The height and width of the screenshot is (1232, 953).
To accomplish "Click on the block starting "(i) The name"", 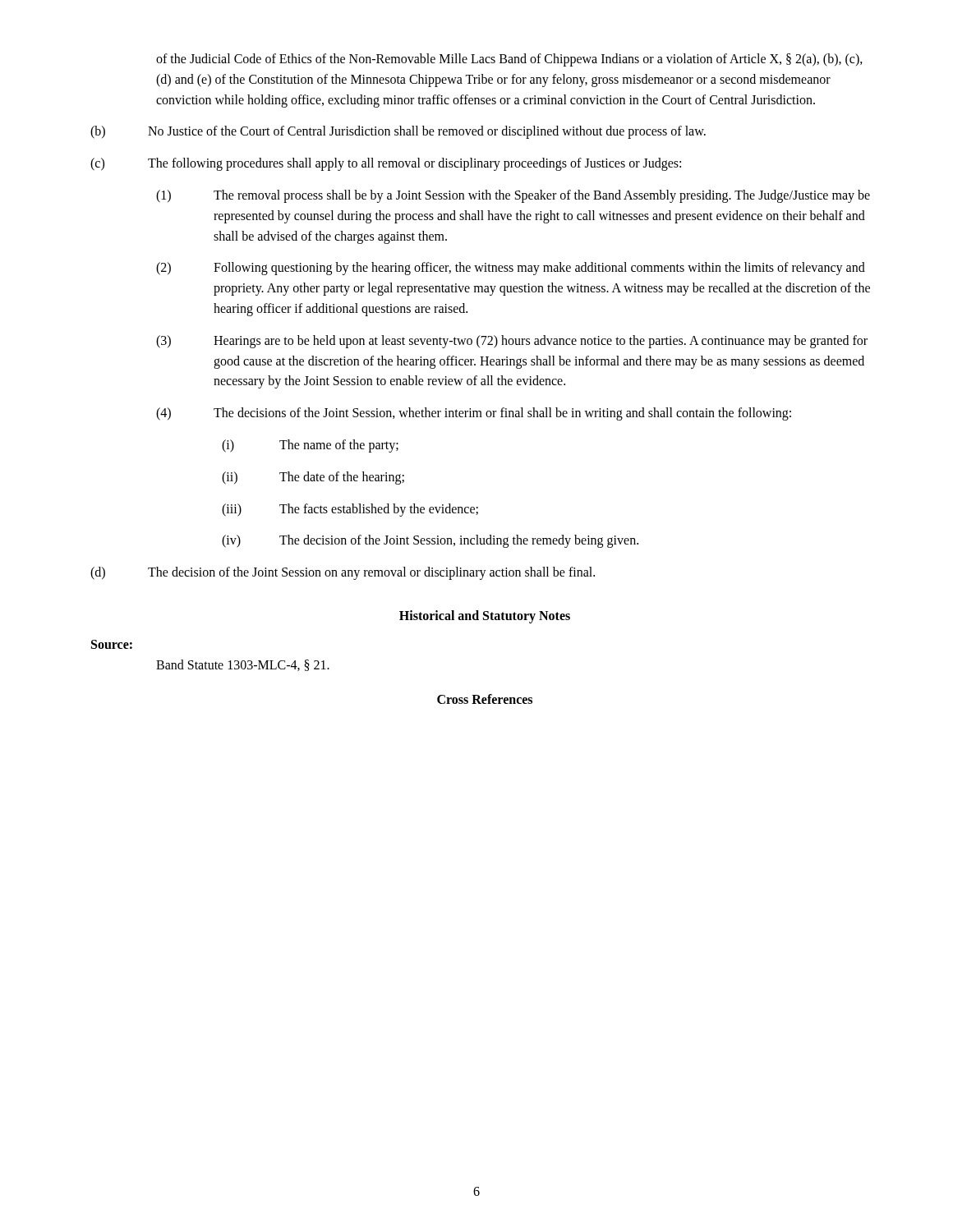I will pos(310,446).
